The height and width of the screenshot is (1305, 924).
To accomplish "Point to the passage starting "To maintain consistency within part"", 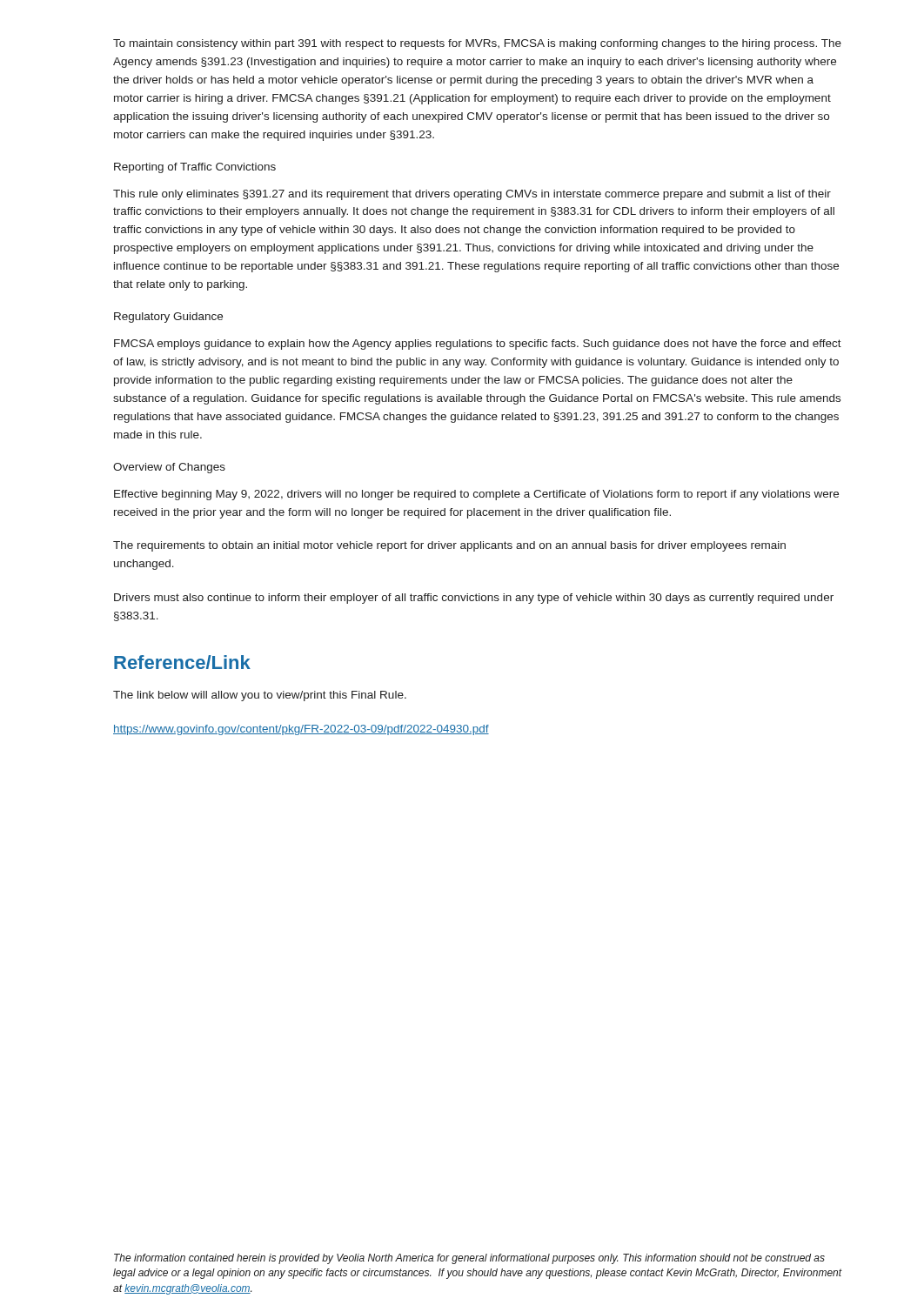I will coord(477,89).
